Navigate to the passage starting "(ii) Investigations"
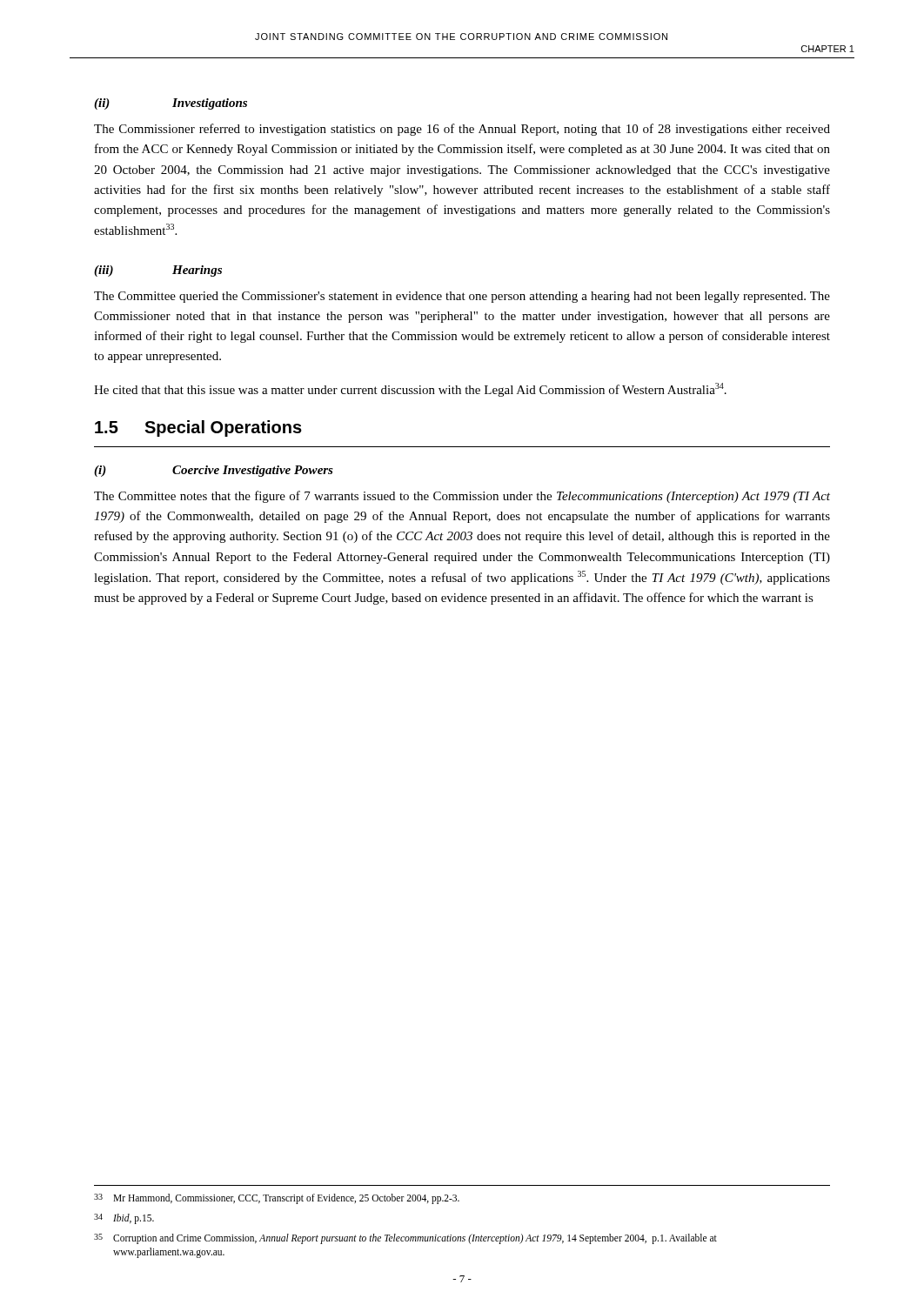Image resolution: width=924 pixels, height=1305 pixels. (x=171, y=103)
